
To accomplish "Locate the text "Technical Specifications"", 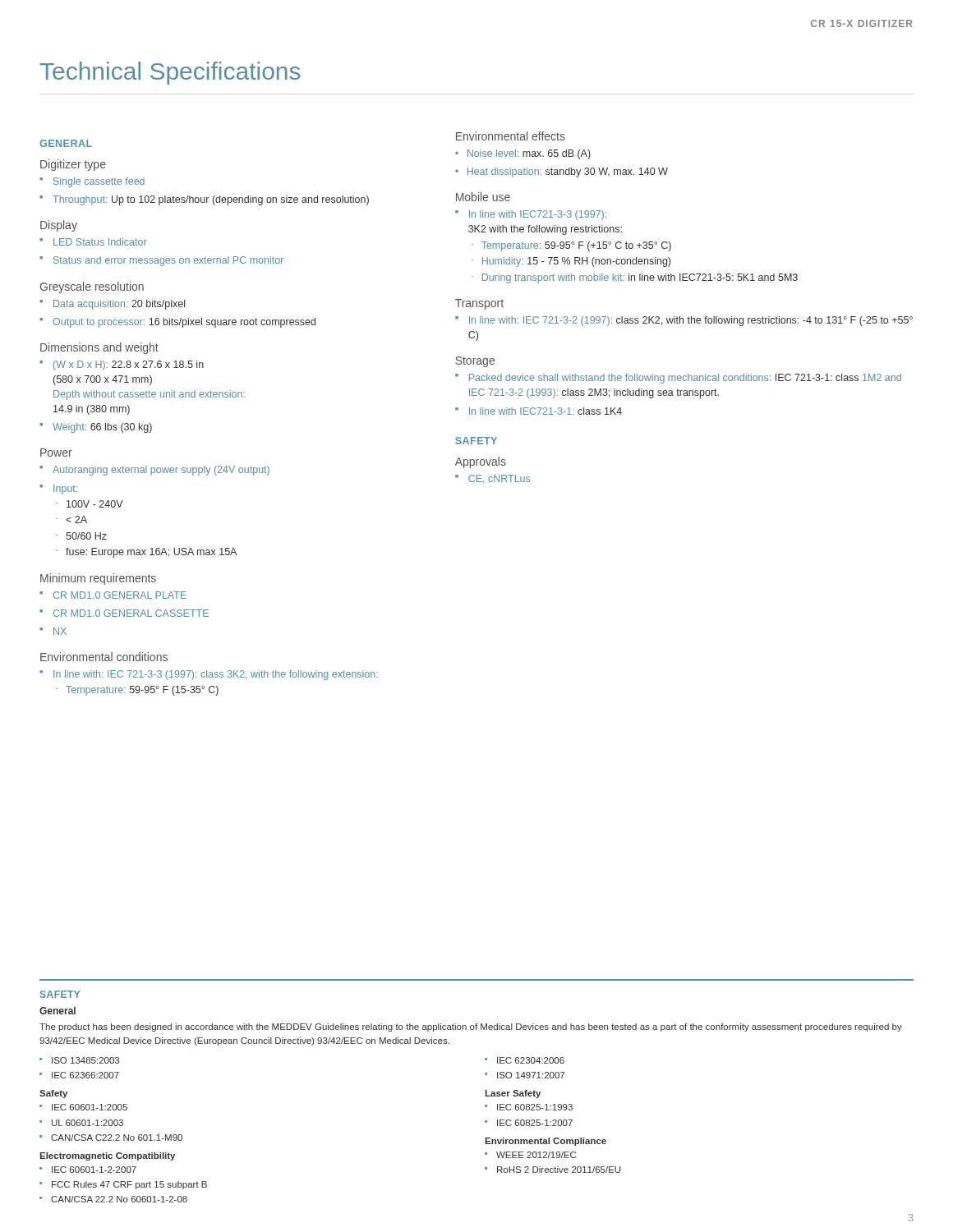I will coord(170,73).
